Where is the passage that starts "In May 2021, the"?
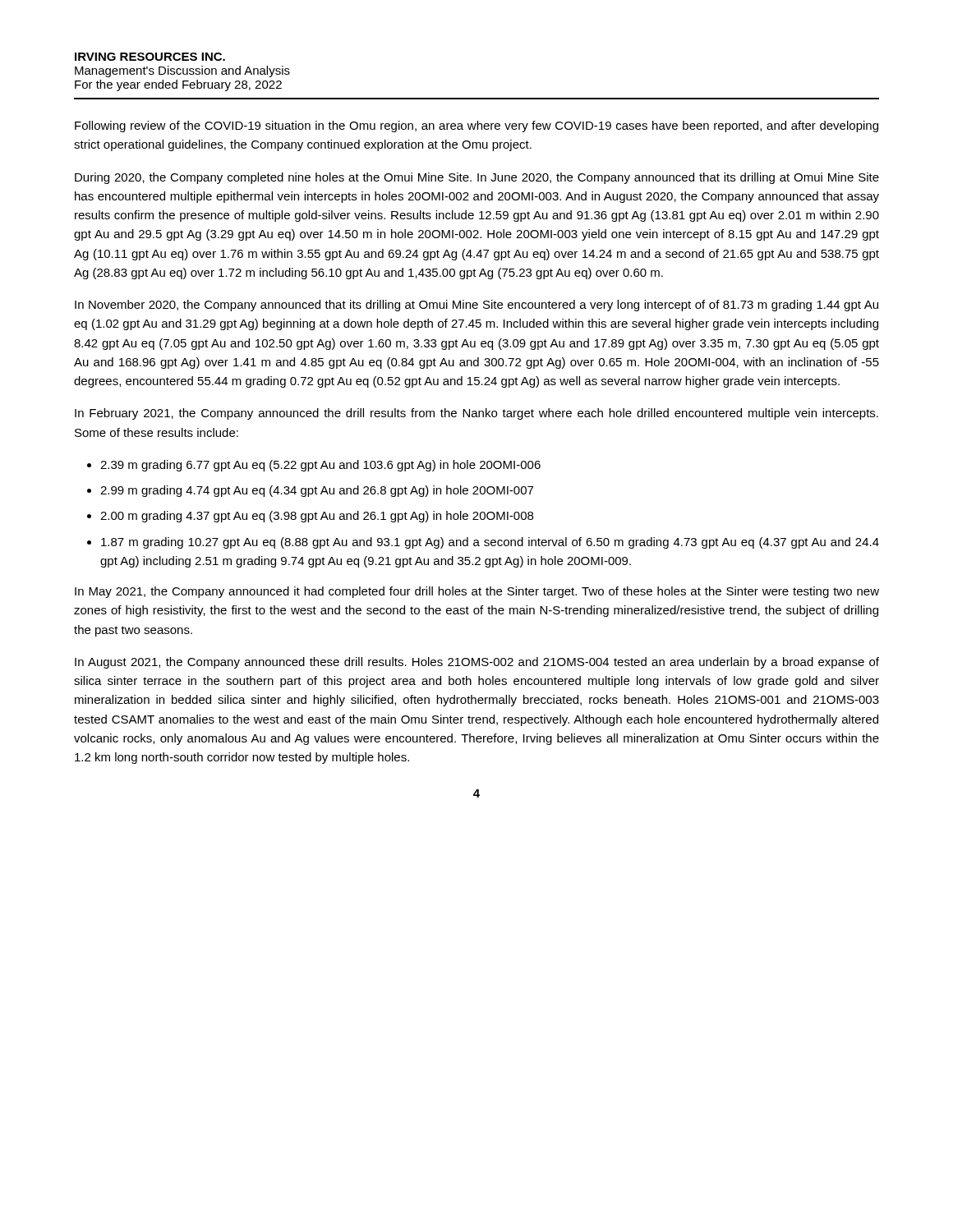This screenshot has height=1232, width=953. click(x=476, y=610)
